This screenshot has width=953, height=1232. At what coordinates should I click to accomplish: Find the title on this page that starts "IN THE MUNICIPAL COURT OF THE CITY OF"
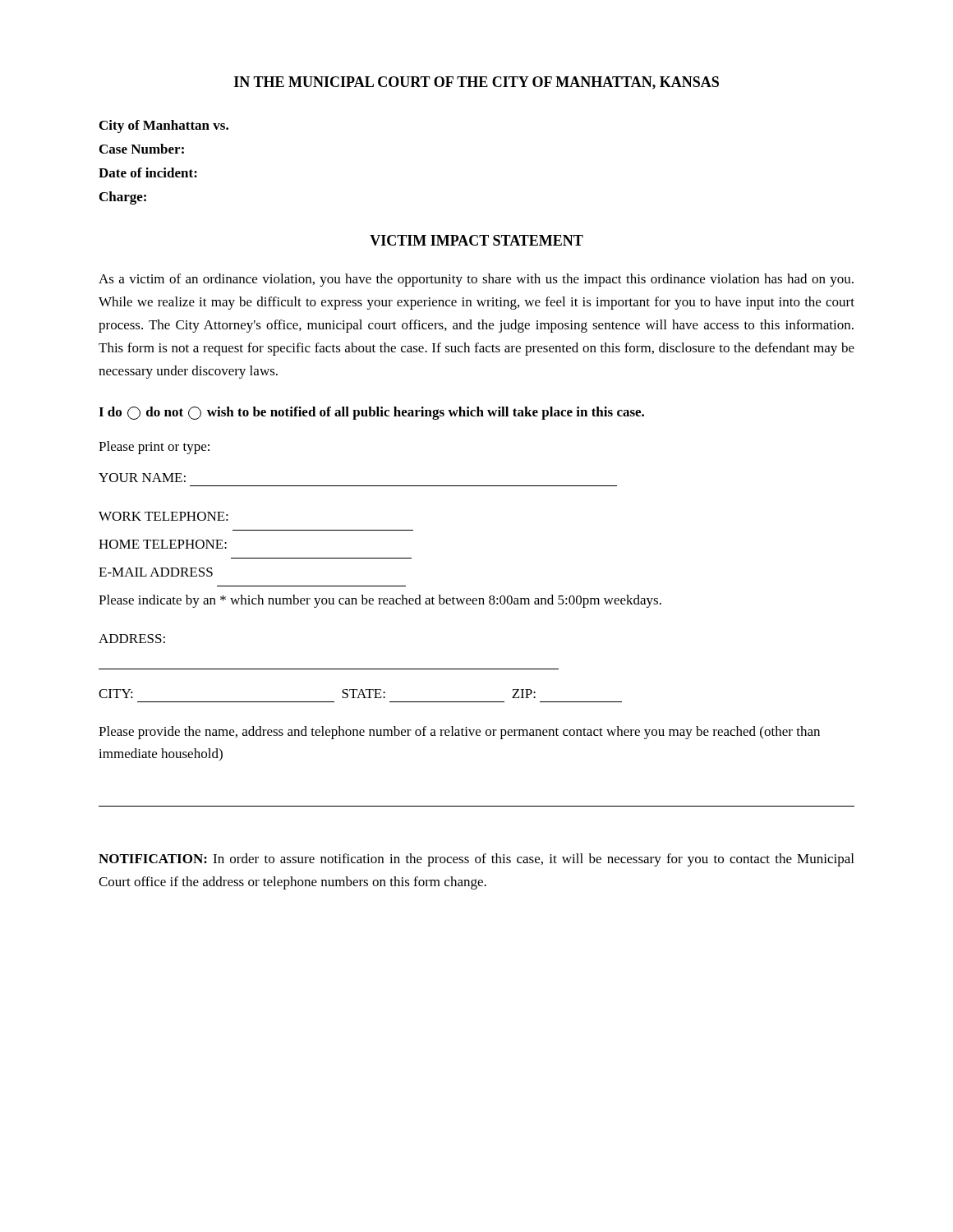pos(476,82)
